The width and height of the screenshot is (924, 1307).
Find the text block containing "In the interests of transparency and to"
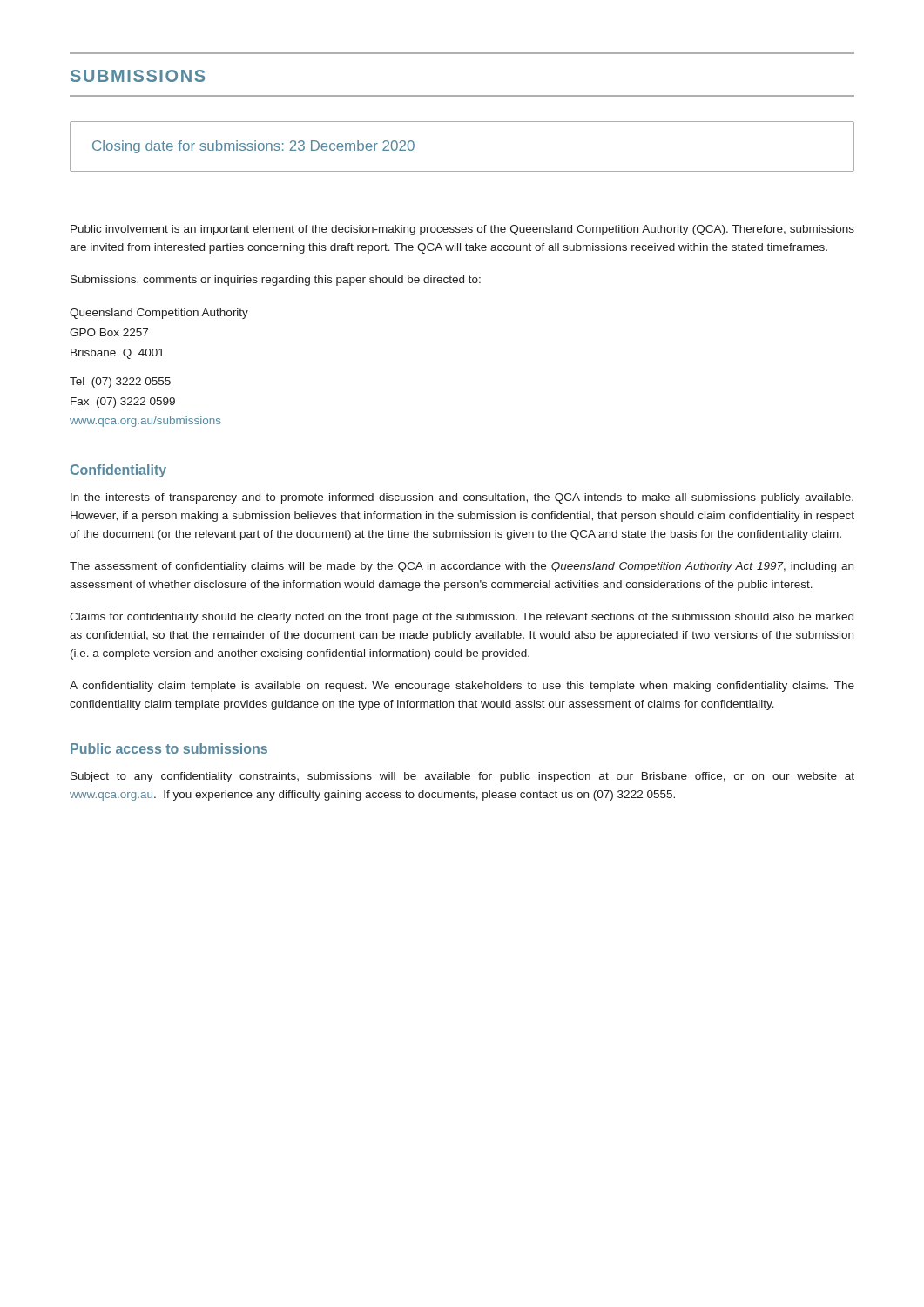pos(462,517)
